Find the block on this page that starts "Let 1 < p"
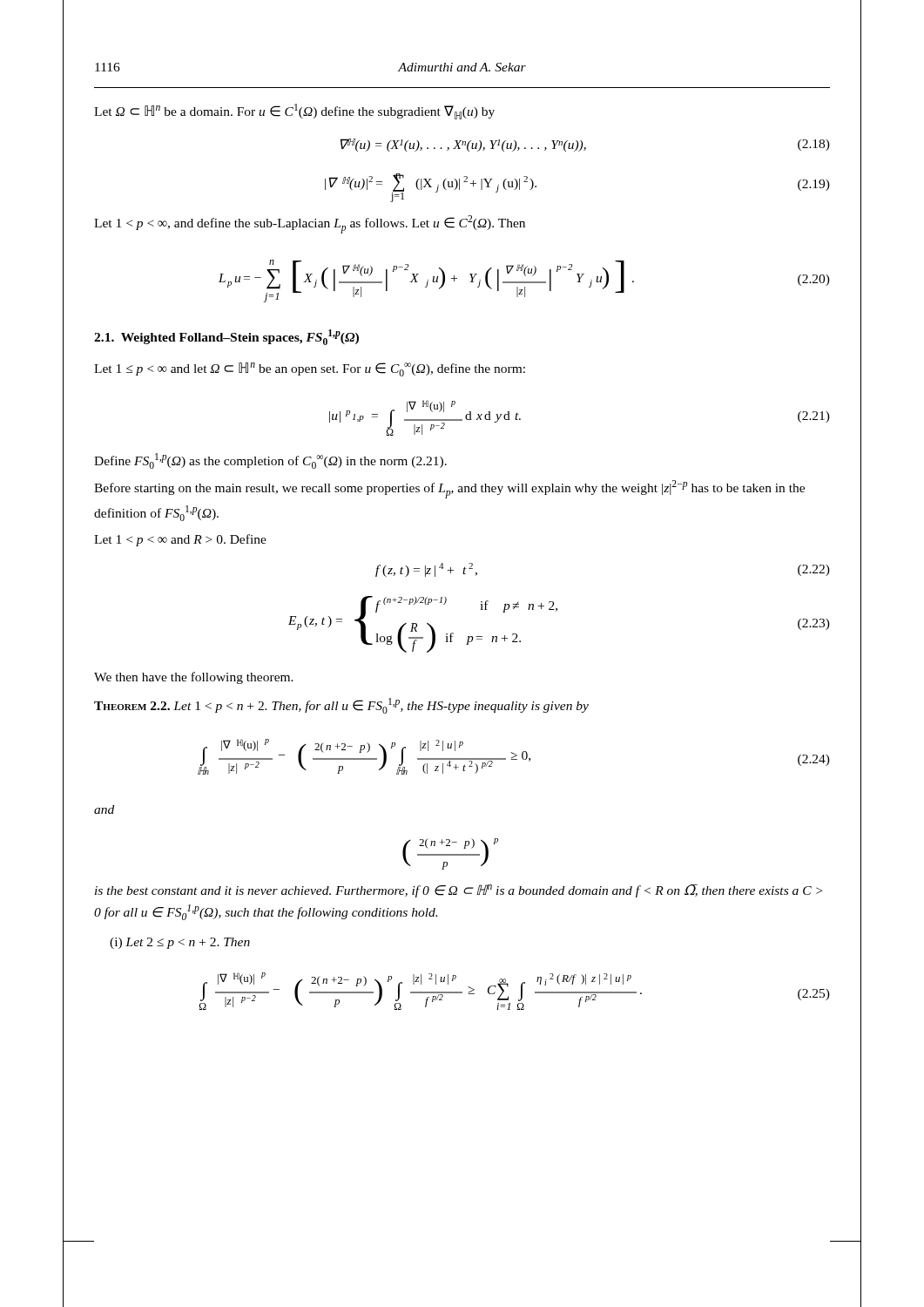 click(310, 224)
